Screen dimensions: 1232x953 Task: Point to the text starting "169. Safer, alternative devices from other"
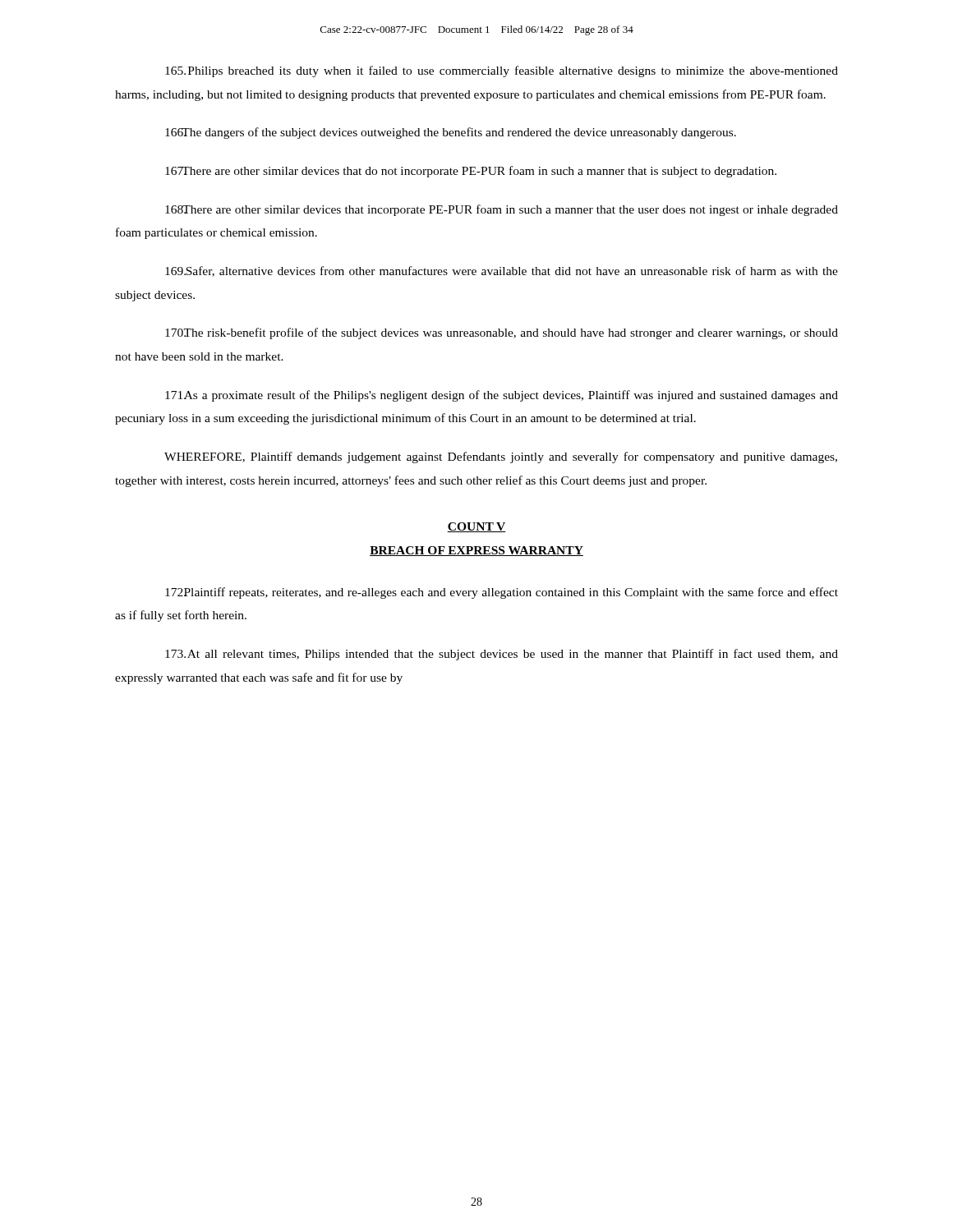(476, 280)
